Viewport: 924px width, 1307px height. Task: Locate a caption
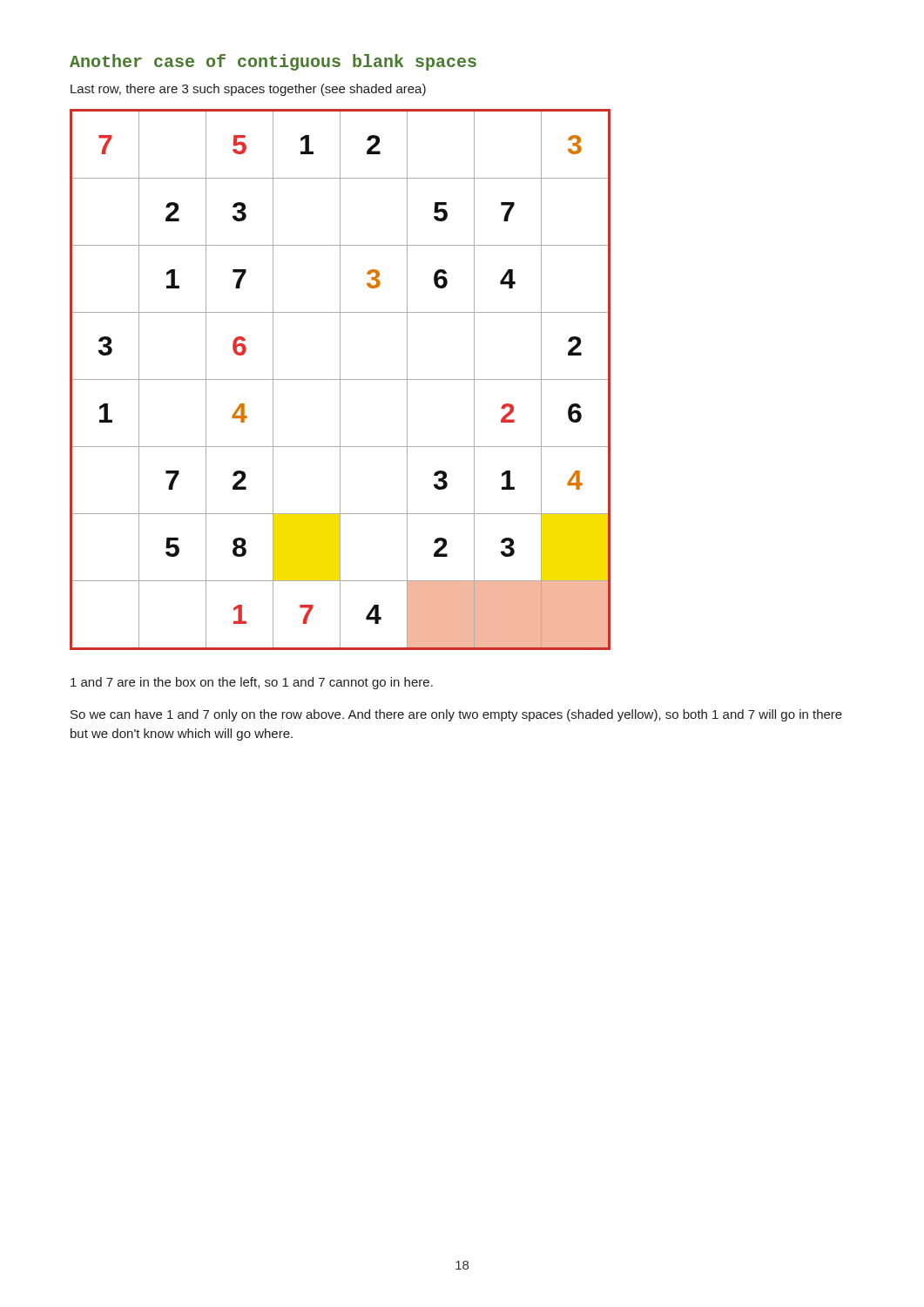pos(248,88)
